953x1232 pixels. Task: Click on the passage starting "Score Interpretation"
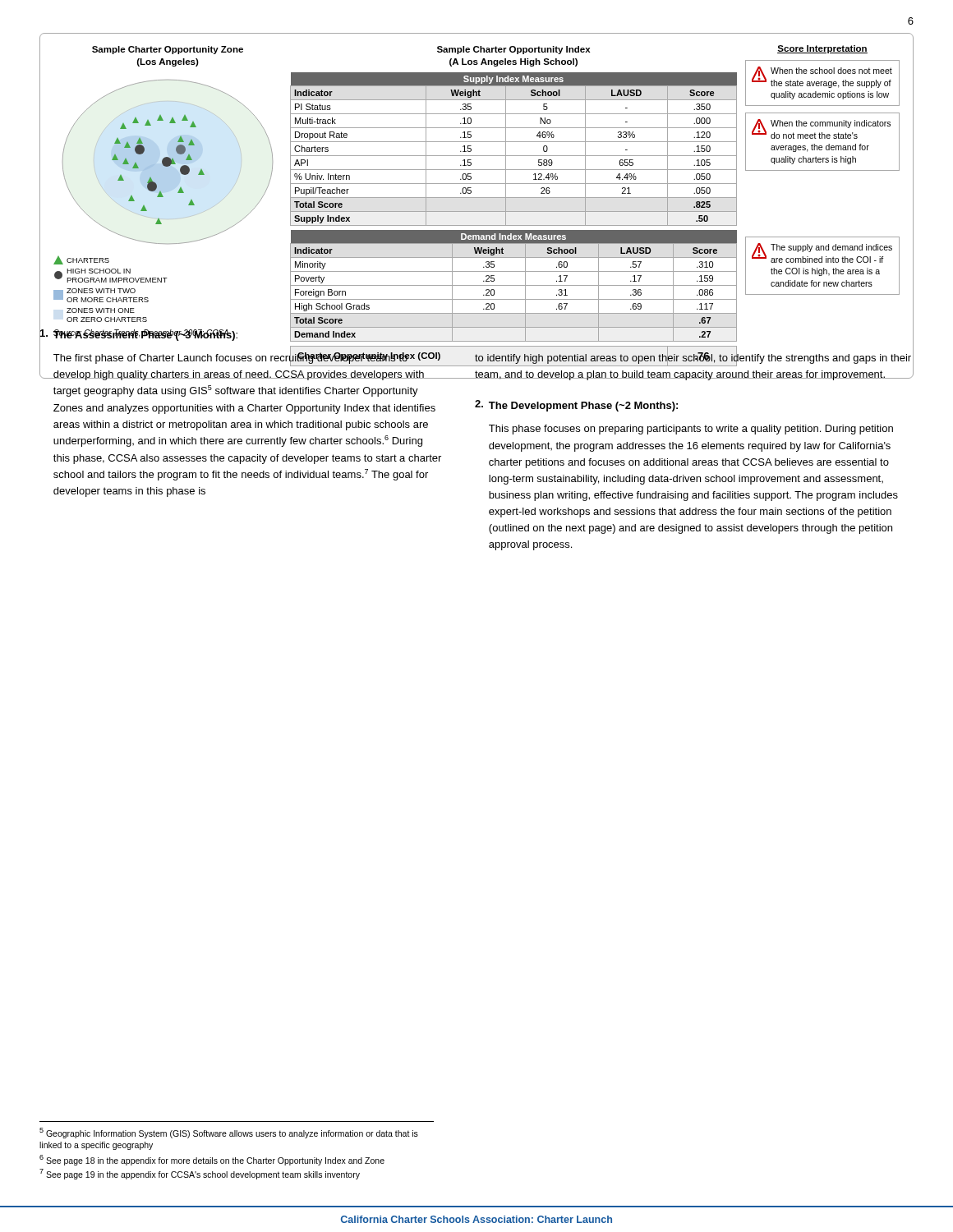(x=822, y=48)
